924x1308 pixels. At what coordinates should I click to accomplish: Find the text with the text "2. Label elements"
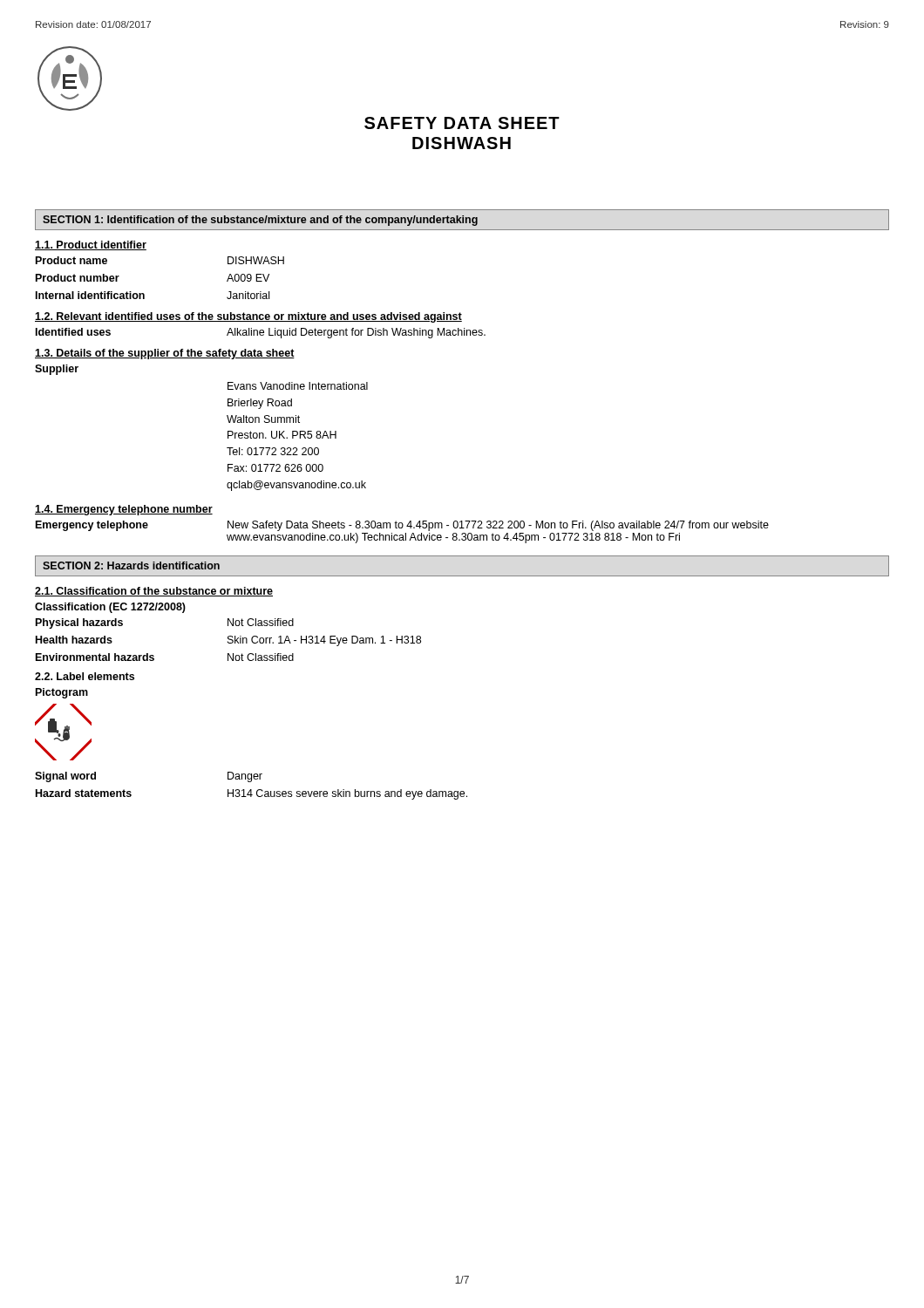point(85,677)
